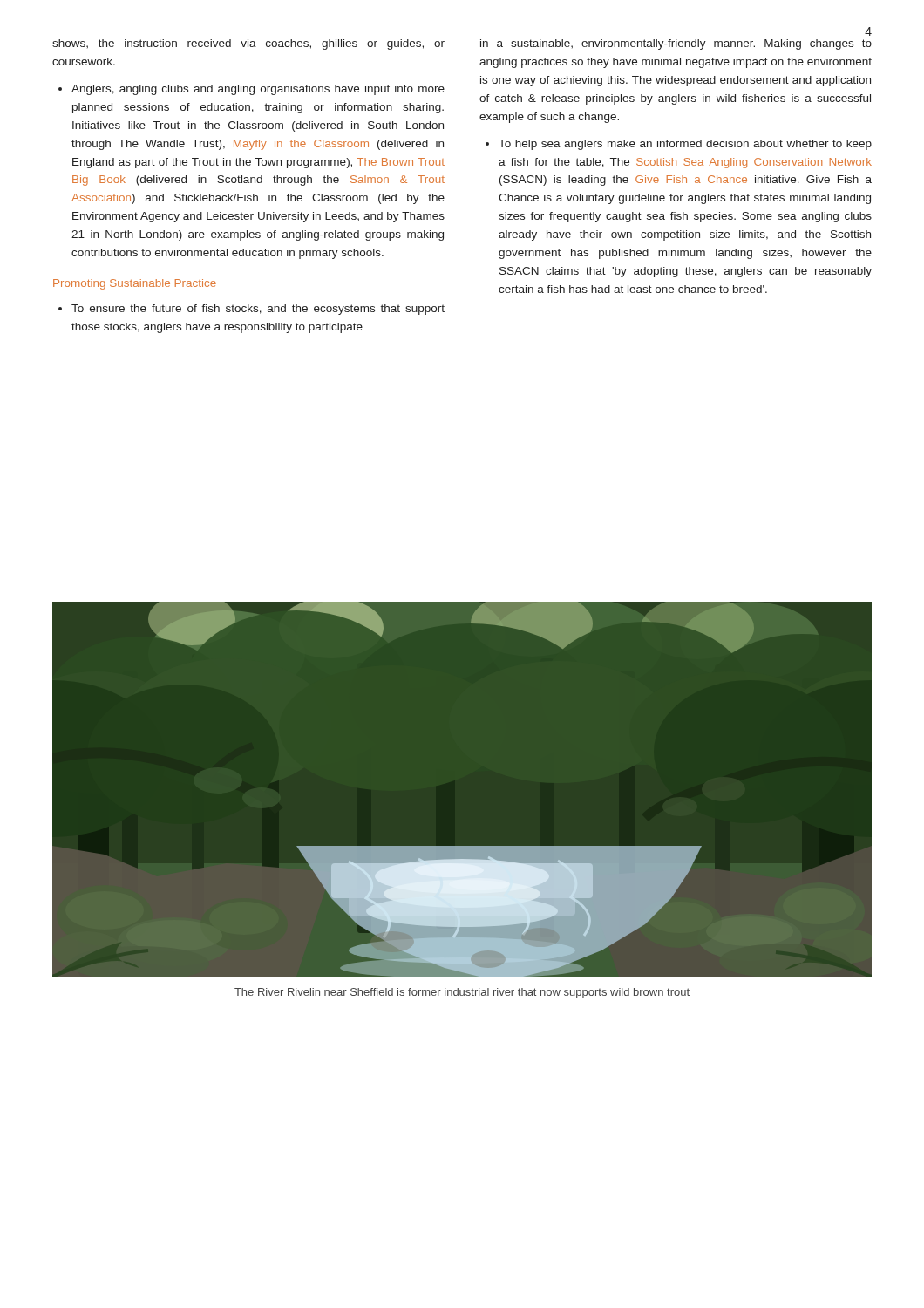The image size is (924, 1308).
Task: Navigate to the text block starting "To ensure the future"
Action: coord(258,317)
